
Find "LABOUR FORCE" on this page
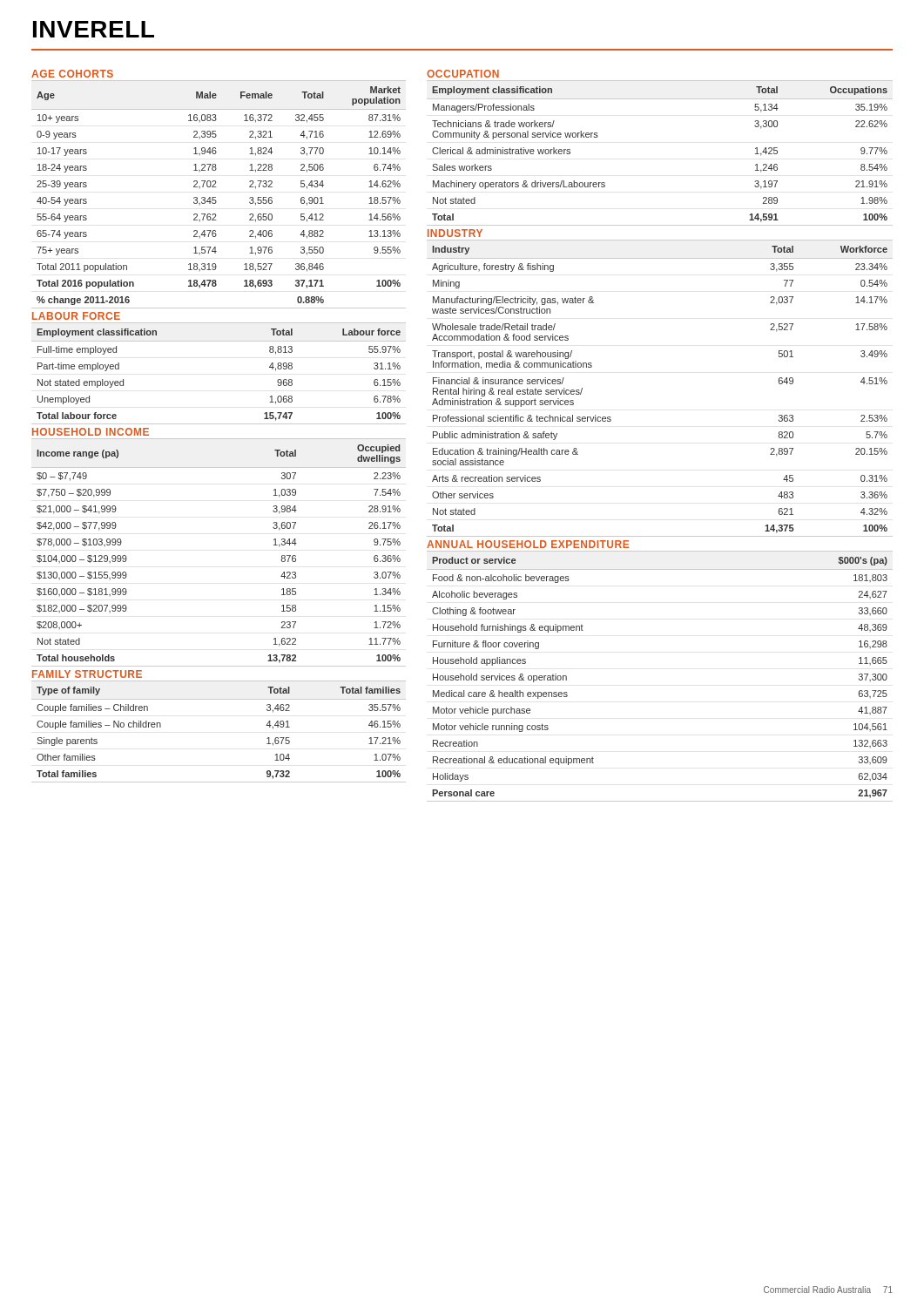[76, 316]
